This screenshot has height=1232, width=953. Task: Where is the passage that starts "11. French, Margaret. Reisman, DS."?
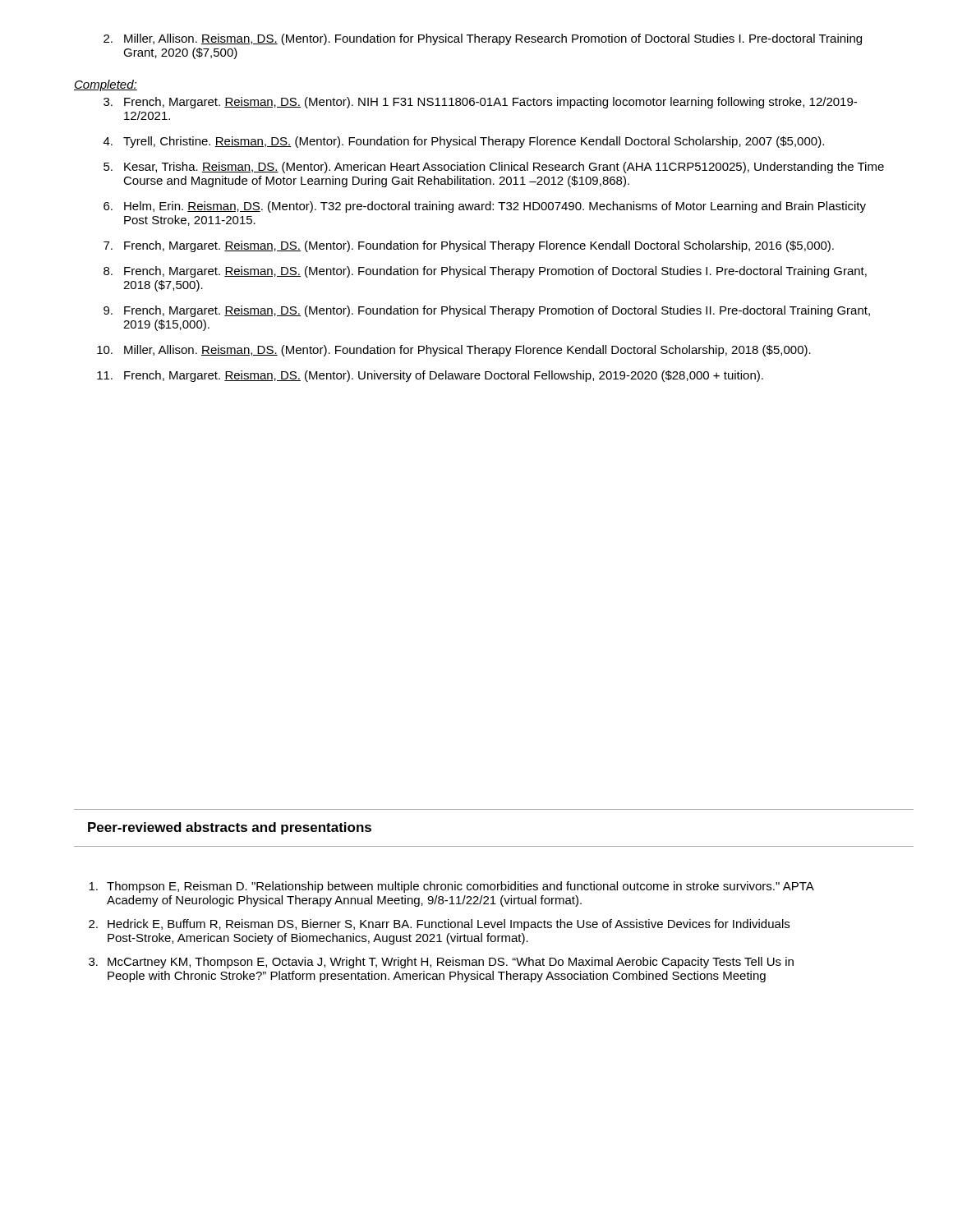coord(481,375)
